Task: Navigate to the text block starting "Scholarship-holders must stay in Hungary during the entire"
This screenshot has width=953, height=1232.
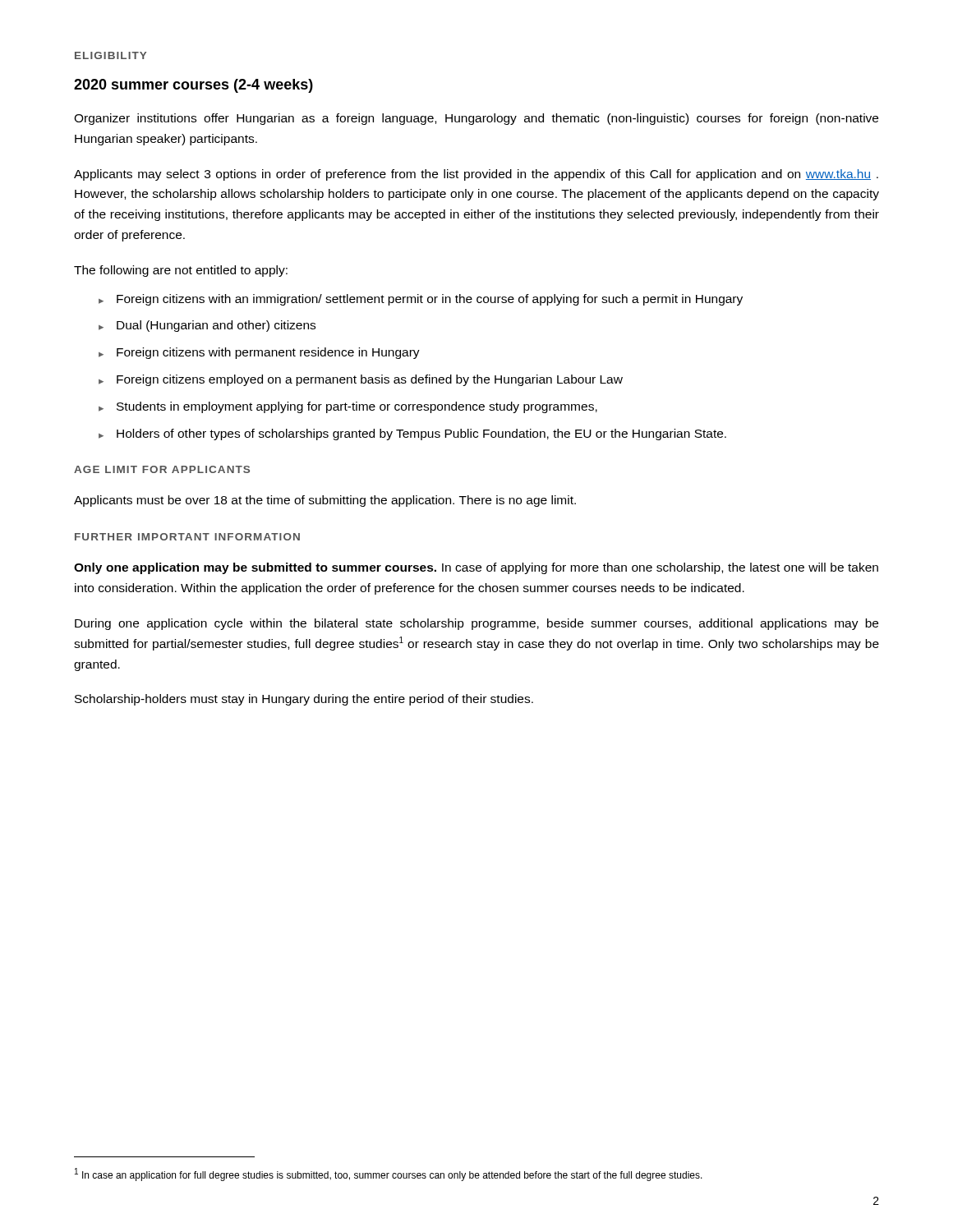Action: coord(304,699)
